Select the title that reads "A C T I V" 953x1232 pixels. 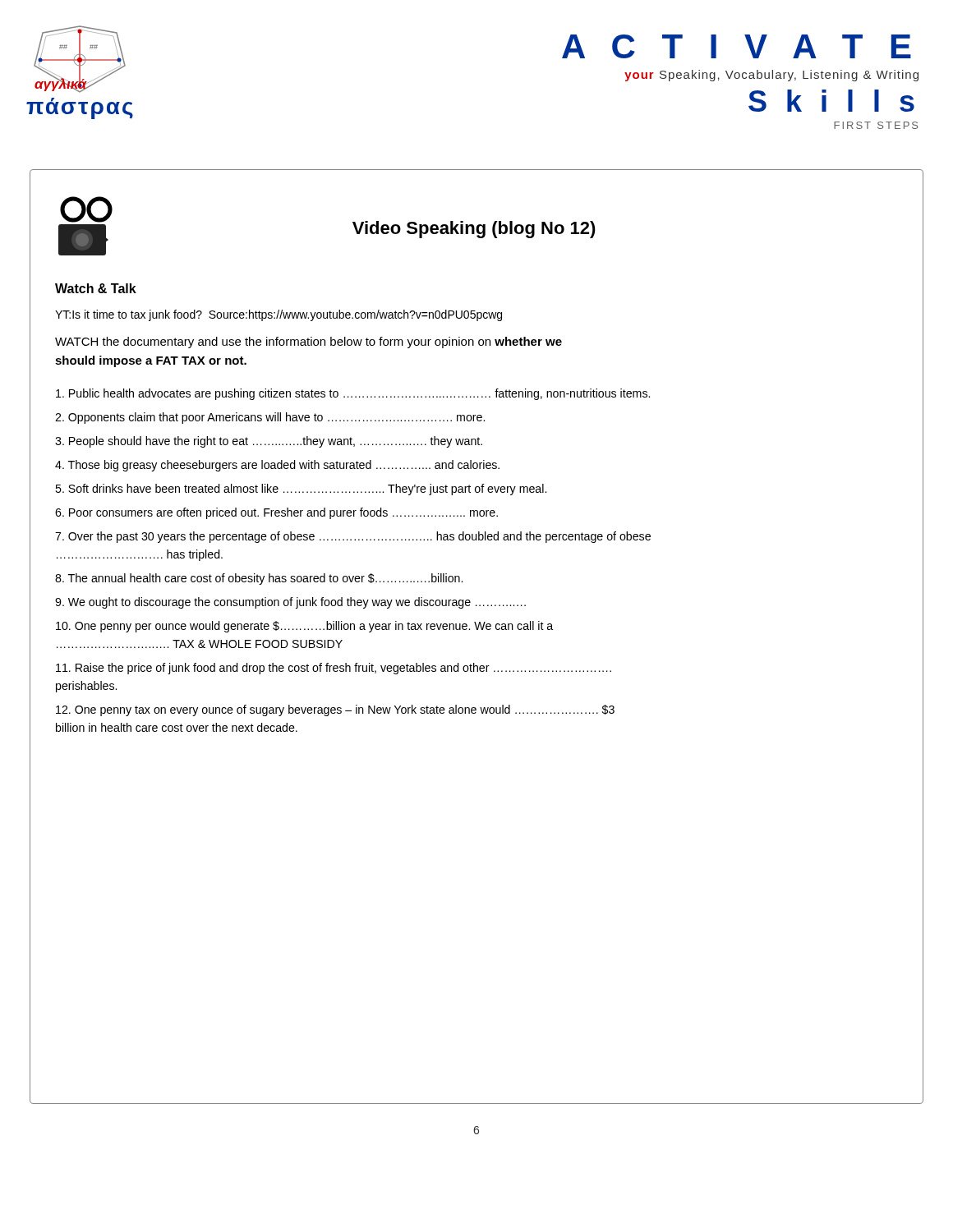coord(573,49)
